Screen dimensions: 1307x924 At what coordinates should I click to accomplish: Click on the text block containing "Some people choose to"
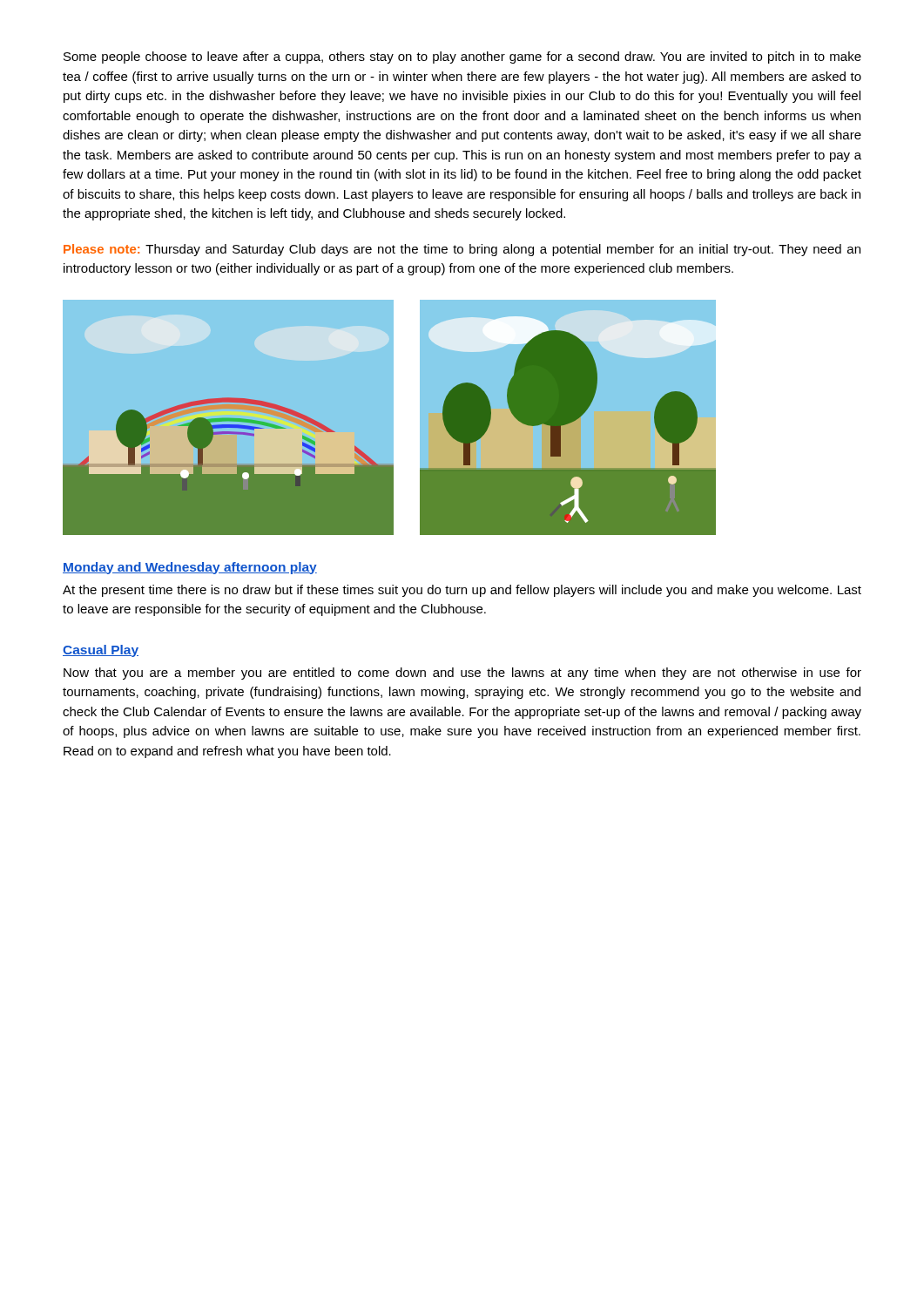pos(462,135)
